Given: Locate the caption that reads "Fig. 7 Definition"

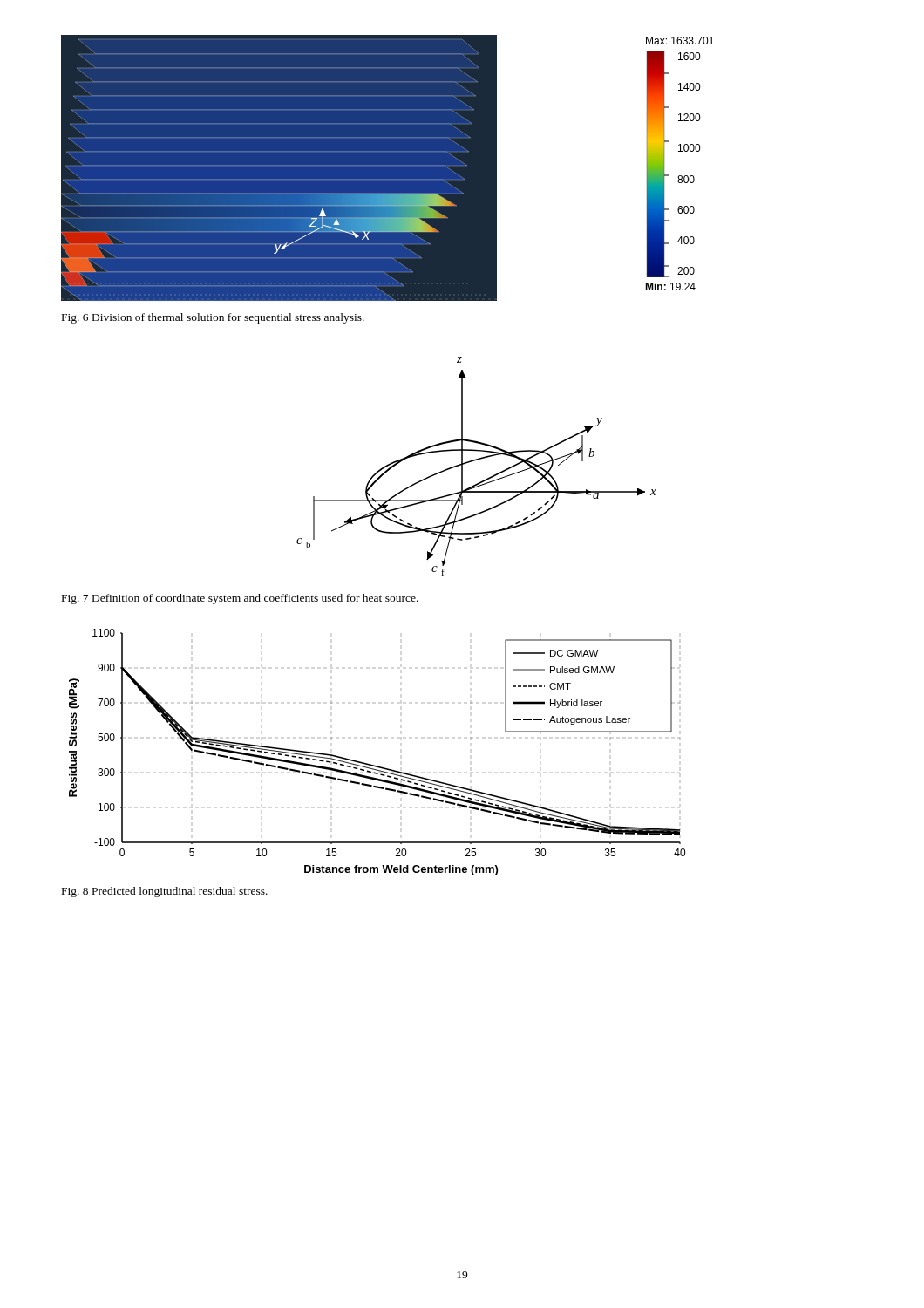Looking at the screenshot, I should tap(240, 598).
